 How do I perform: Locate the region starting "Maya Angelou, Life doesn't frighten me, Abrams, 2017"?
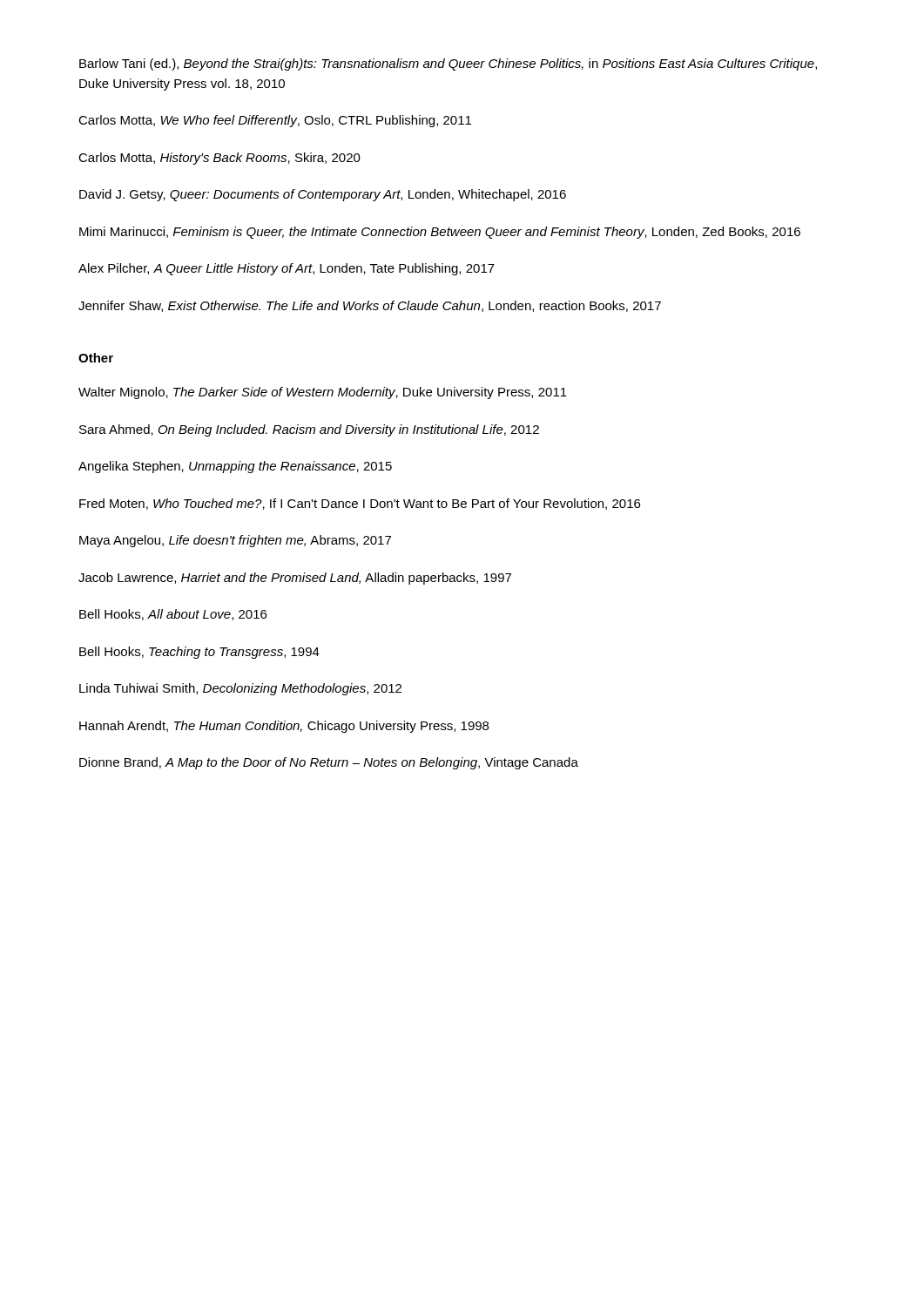pyautogui.click(x=235, y=540)
